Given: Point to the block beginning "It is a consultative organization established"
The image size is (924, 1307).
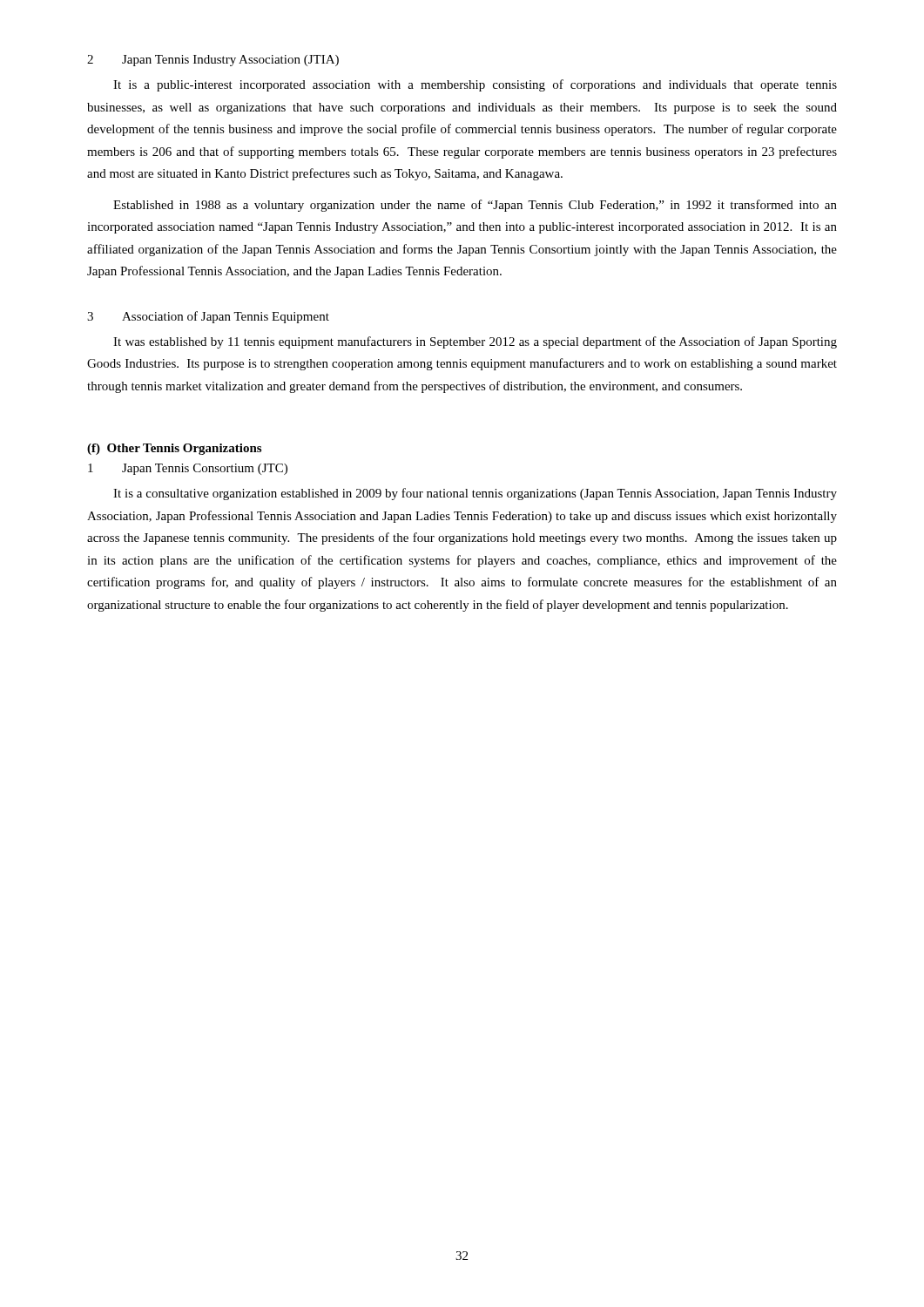Looking at the screenshot, I should tap(462, 549).
